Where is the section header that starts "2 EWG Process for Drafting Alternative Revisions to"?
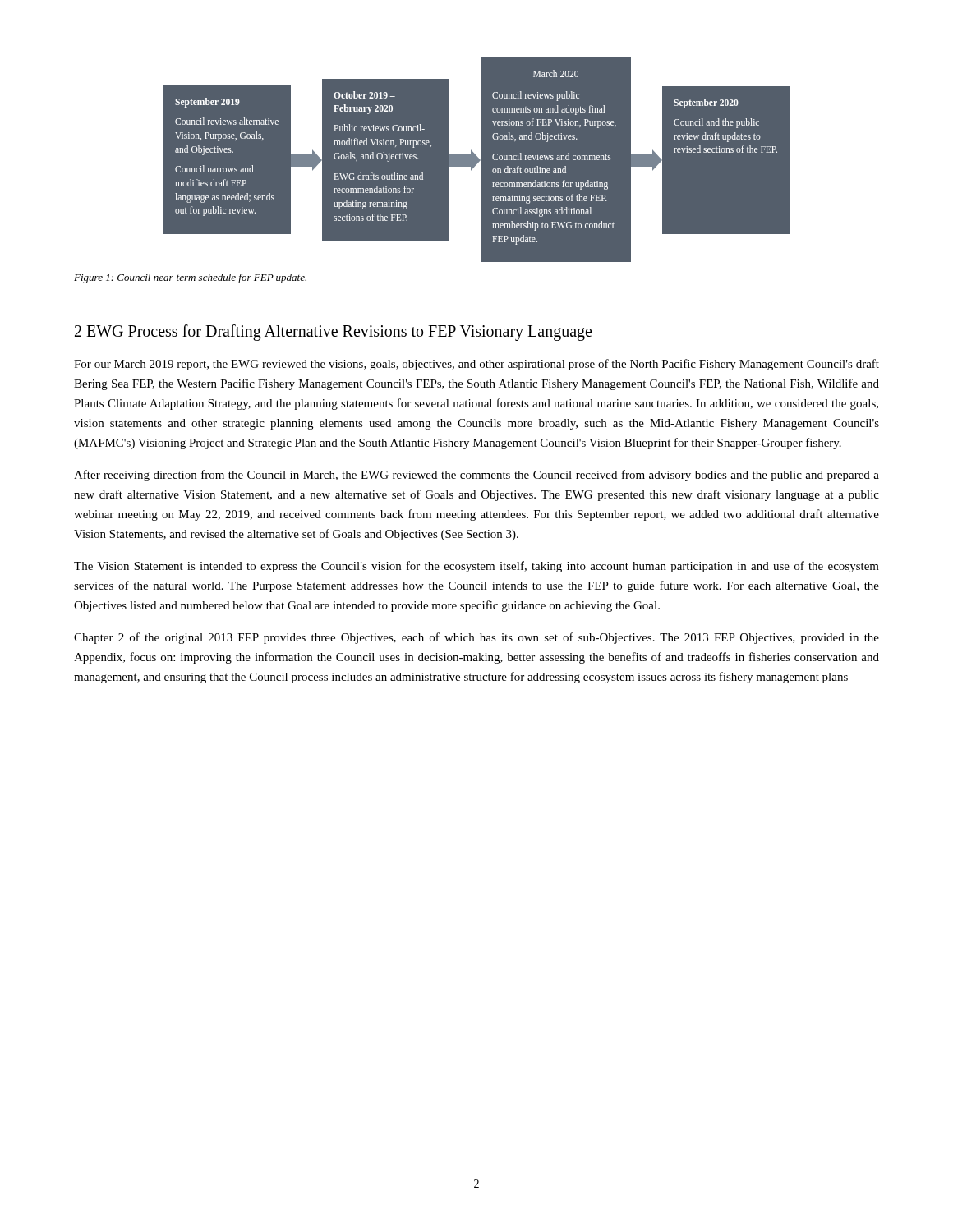 pos(476,332)
